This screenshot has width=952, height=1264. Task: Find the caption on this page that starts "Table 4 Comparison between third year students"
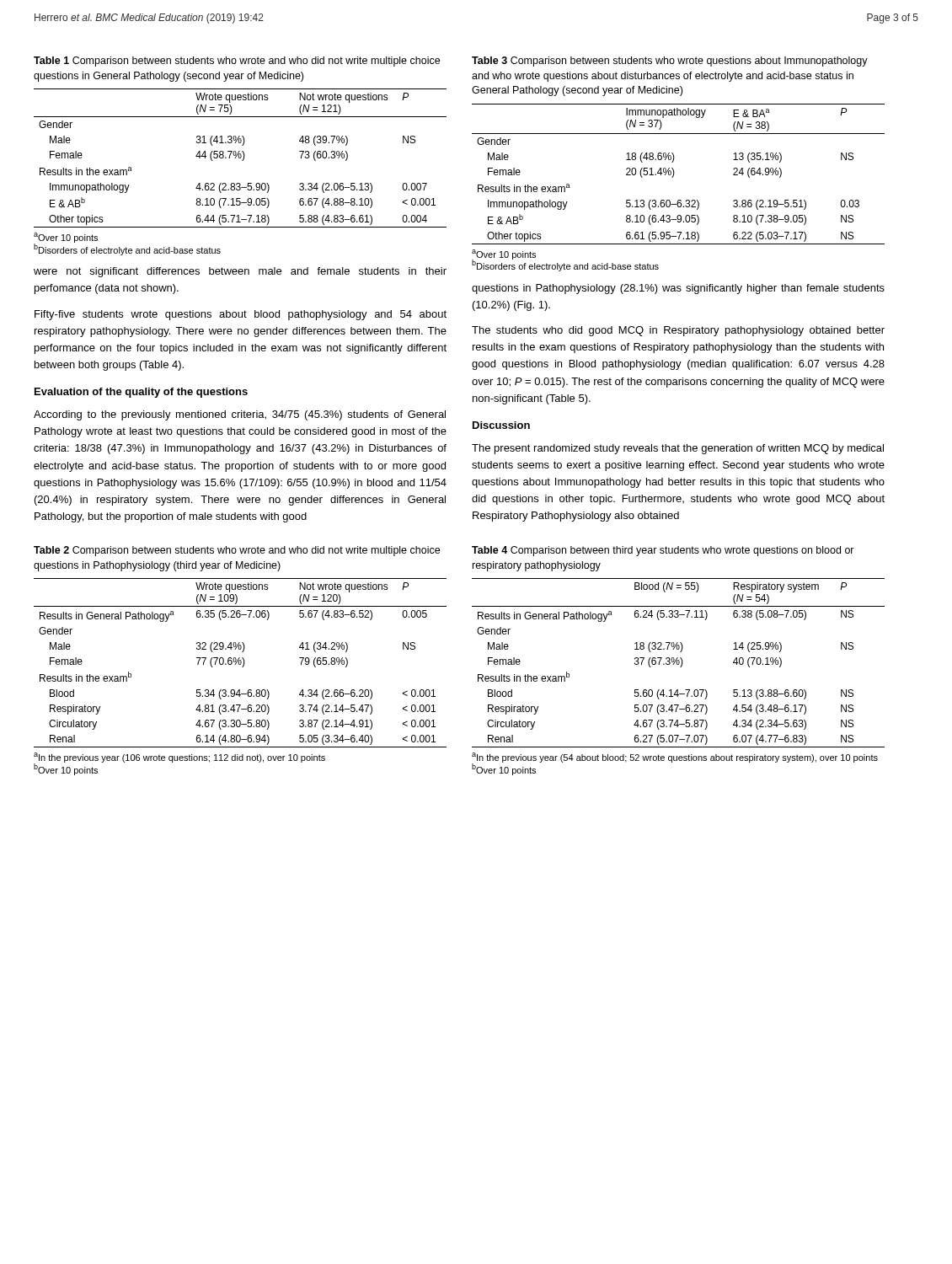663,558
